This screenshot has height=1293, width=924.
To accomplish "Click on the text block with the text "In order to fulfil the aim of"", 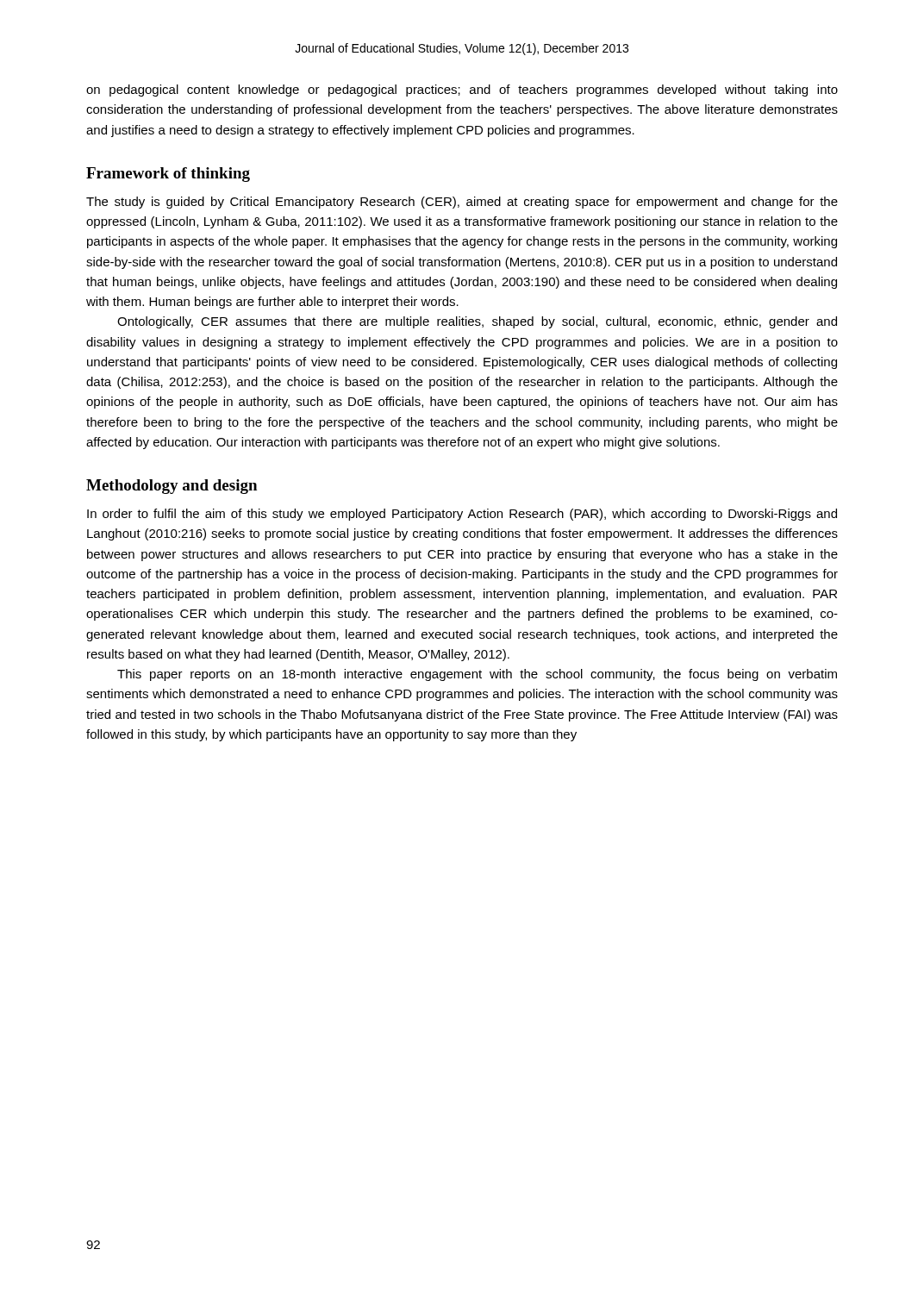I will (462, 624).
